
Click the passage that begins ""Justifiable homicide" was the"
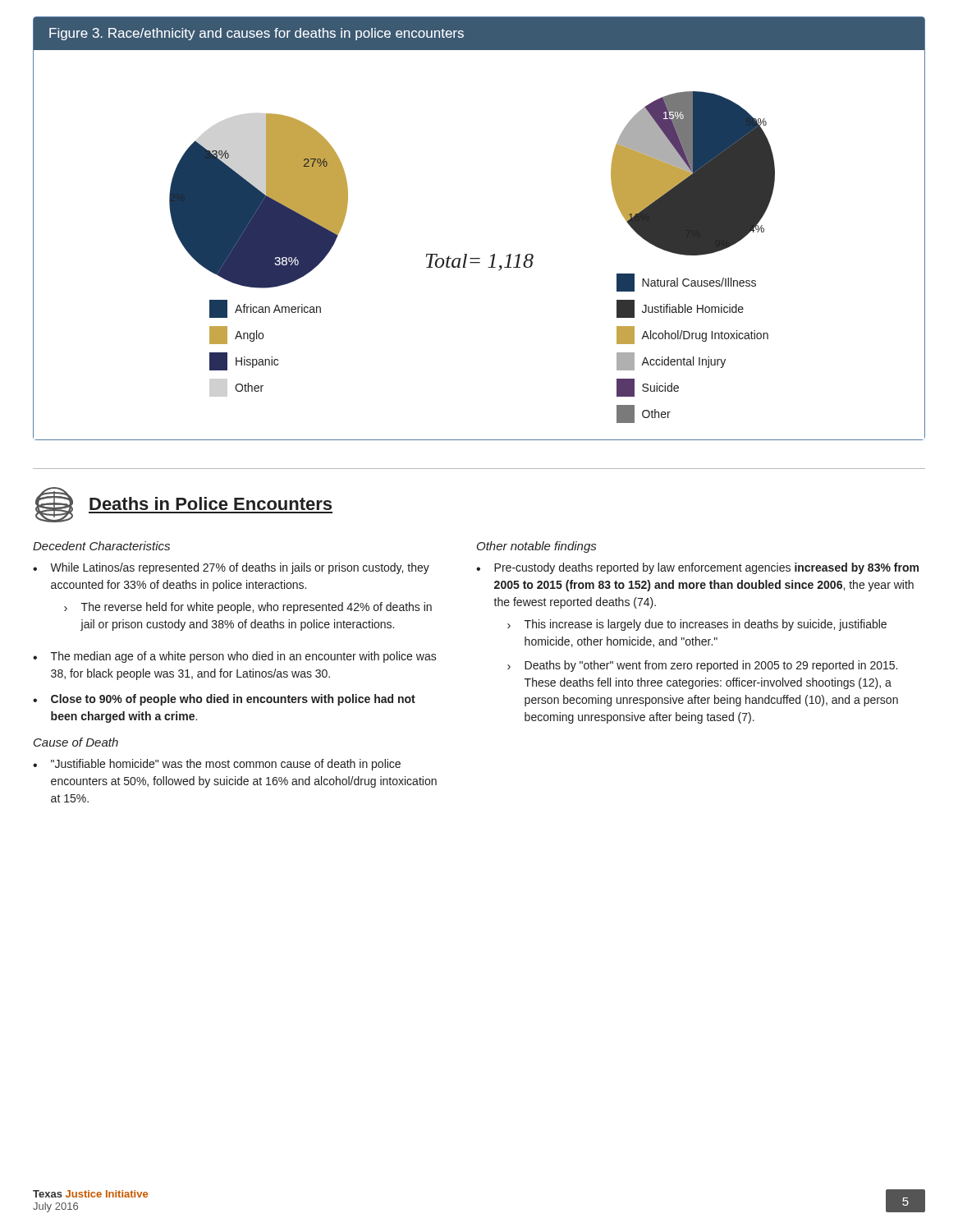click(x=247, y=781)
